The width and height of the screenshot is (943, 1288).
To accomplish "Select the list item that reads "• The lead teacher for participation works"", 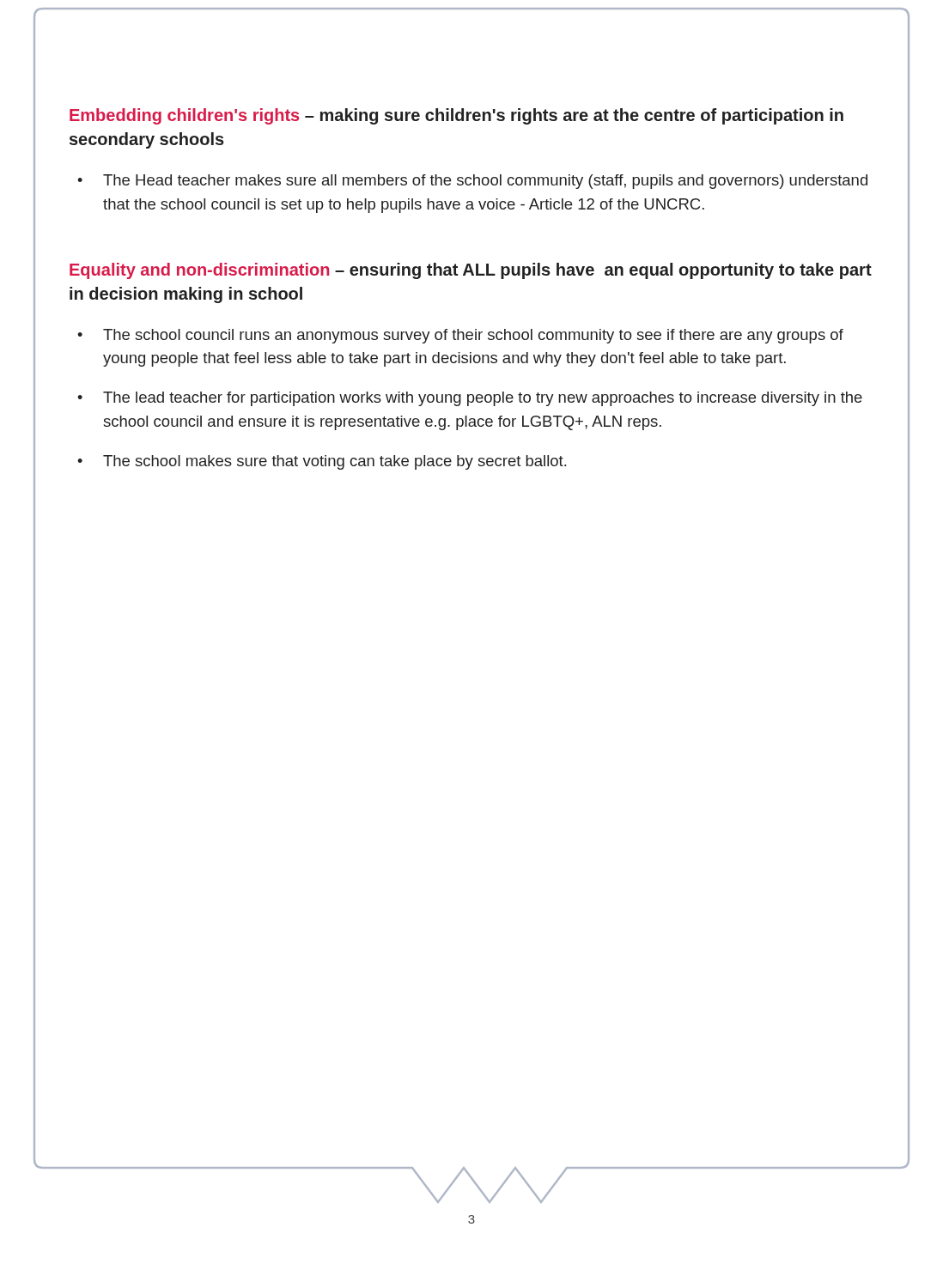I will [476, 409].
